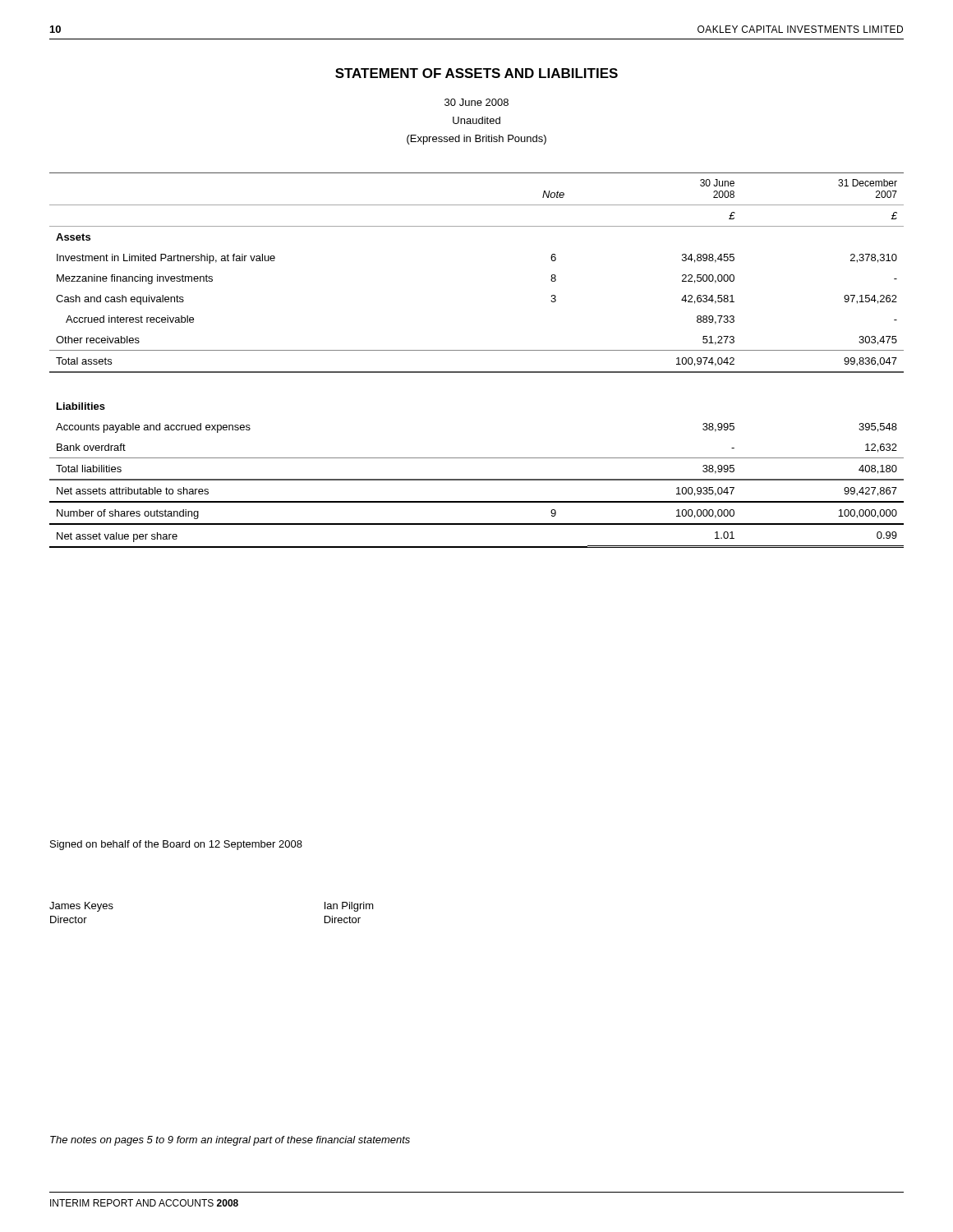
Task: Click where it says "James Keyes Director"
Action: (81, 907)
